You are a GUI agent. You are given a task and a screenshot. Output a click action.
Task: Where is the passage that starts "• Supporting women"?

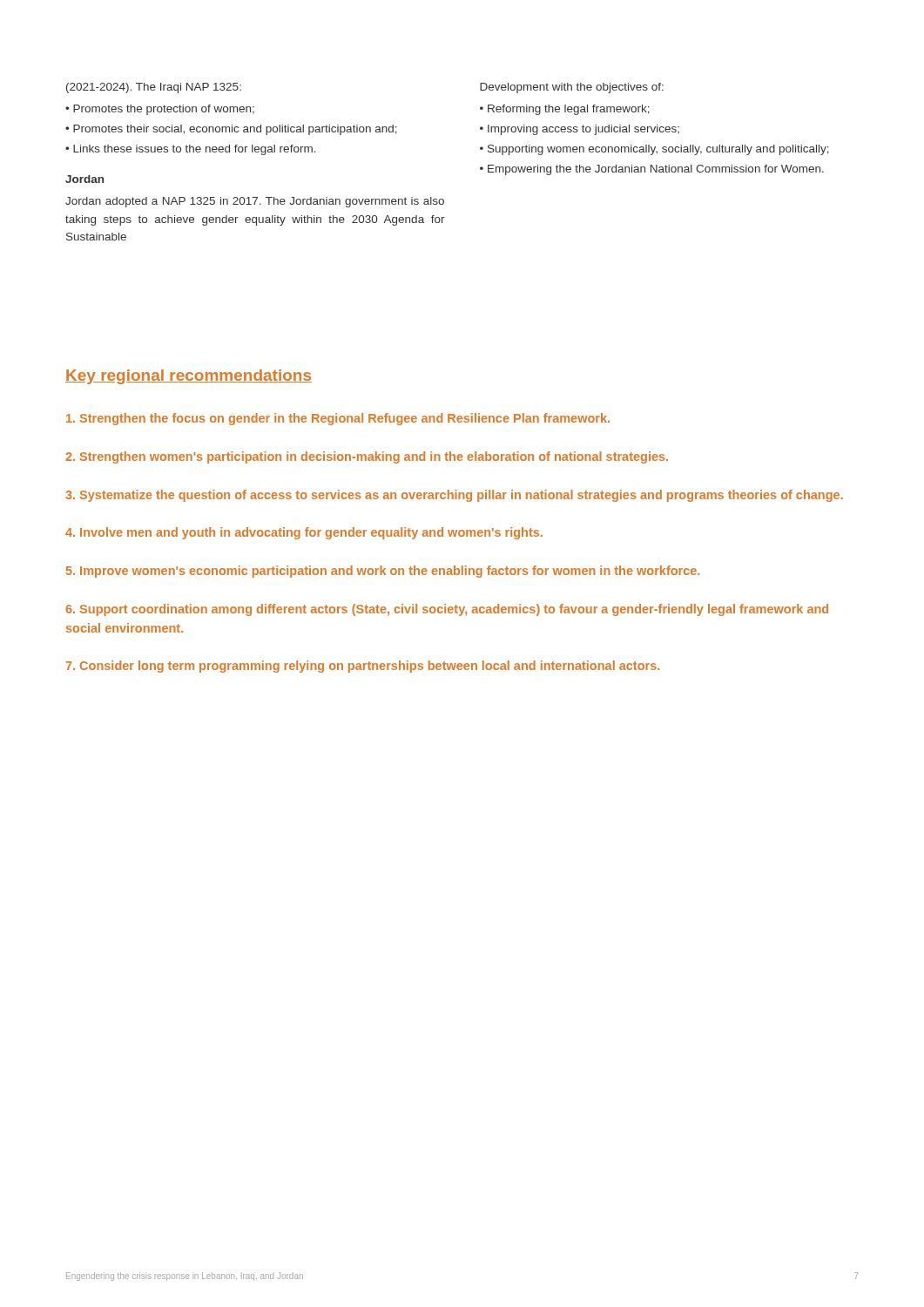(654, 148)
